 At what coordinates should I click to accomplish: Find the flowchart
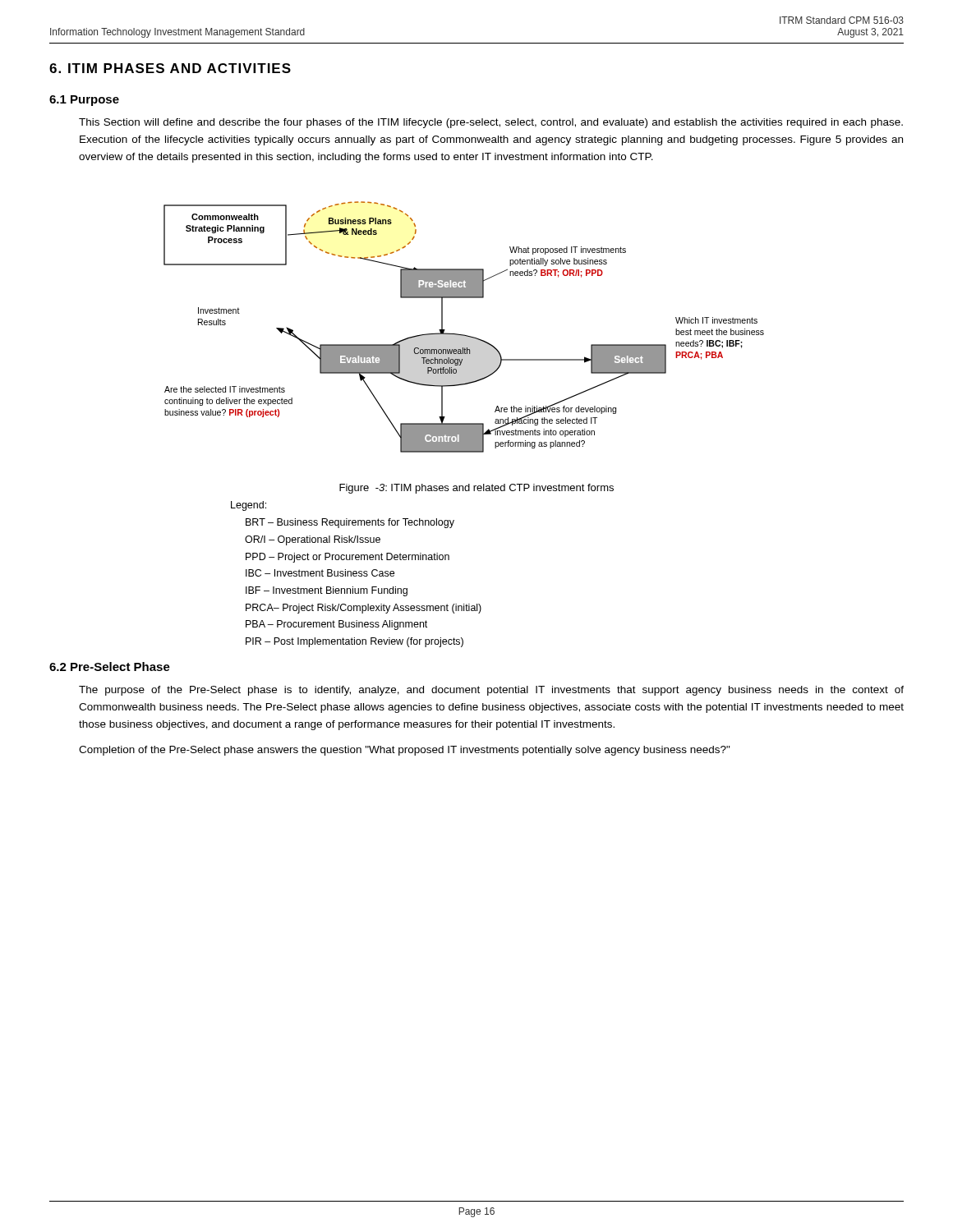coord(476,328)
